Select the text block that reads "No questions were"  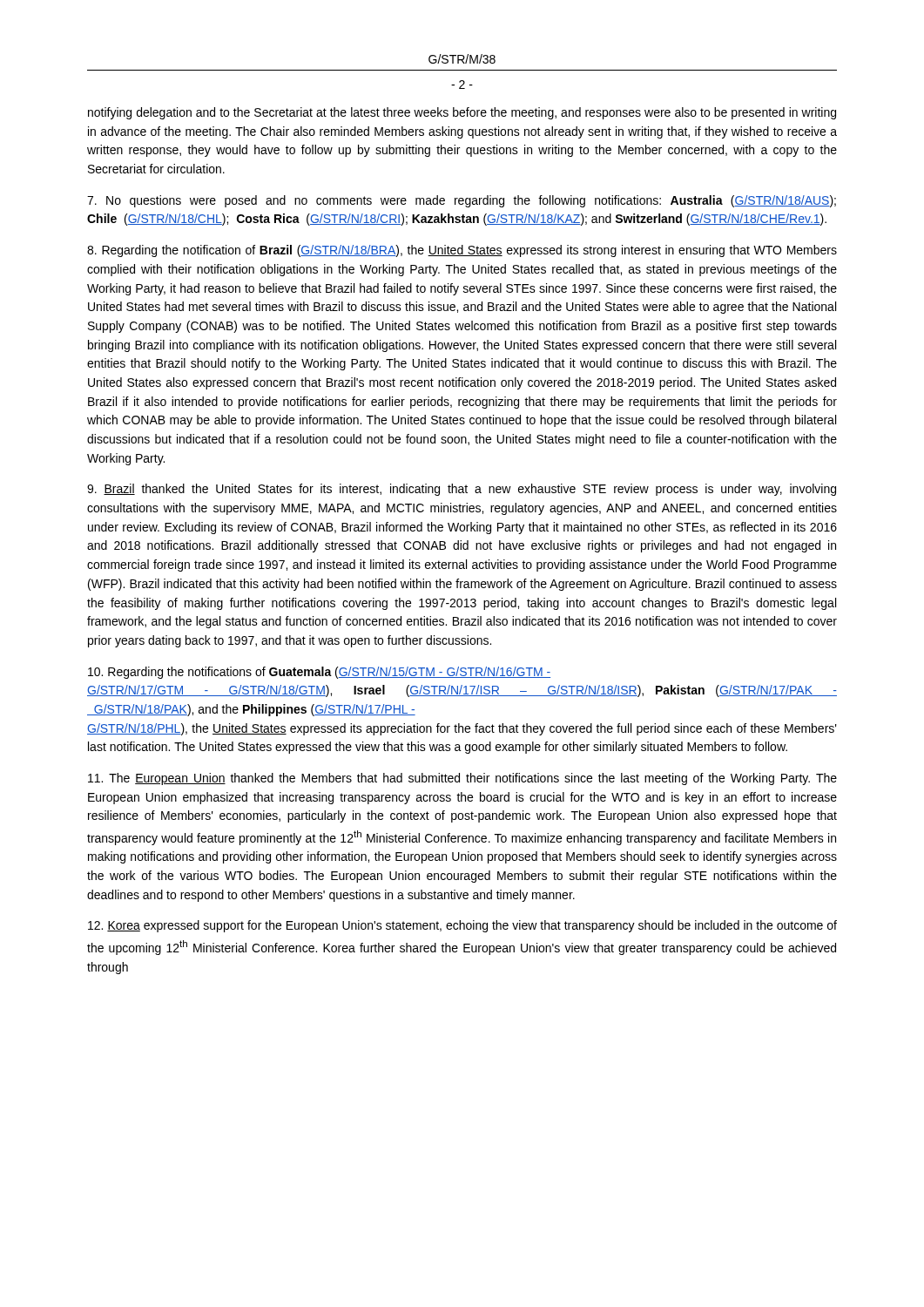pyautogui.click(x=462, y=210)
